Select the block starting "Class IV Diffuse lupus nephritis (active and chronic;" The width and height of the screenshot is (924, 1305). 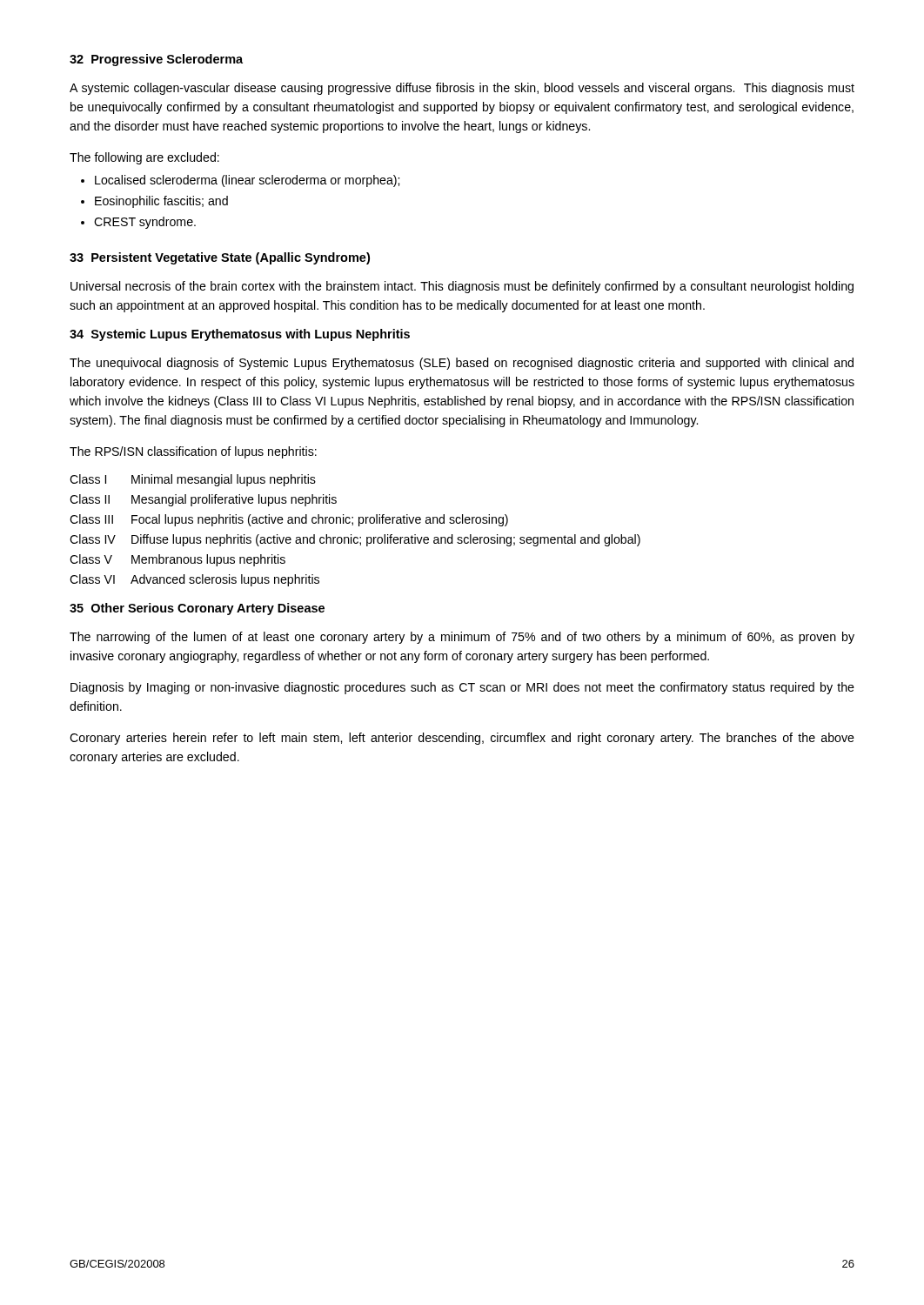point(462,539)
